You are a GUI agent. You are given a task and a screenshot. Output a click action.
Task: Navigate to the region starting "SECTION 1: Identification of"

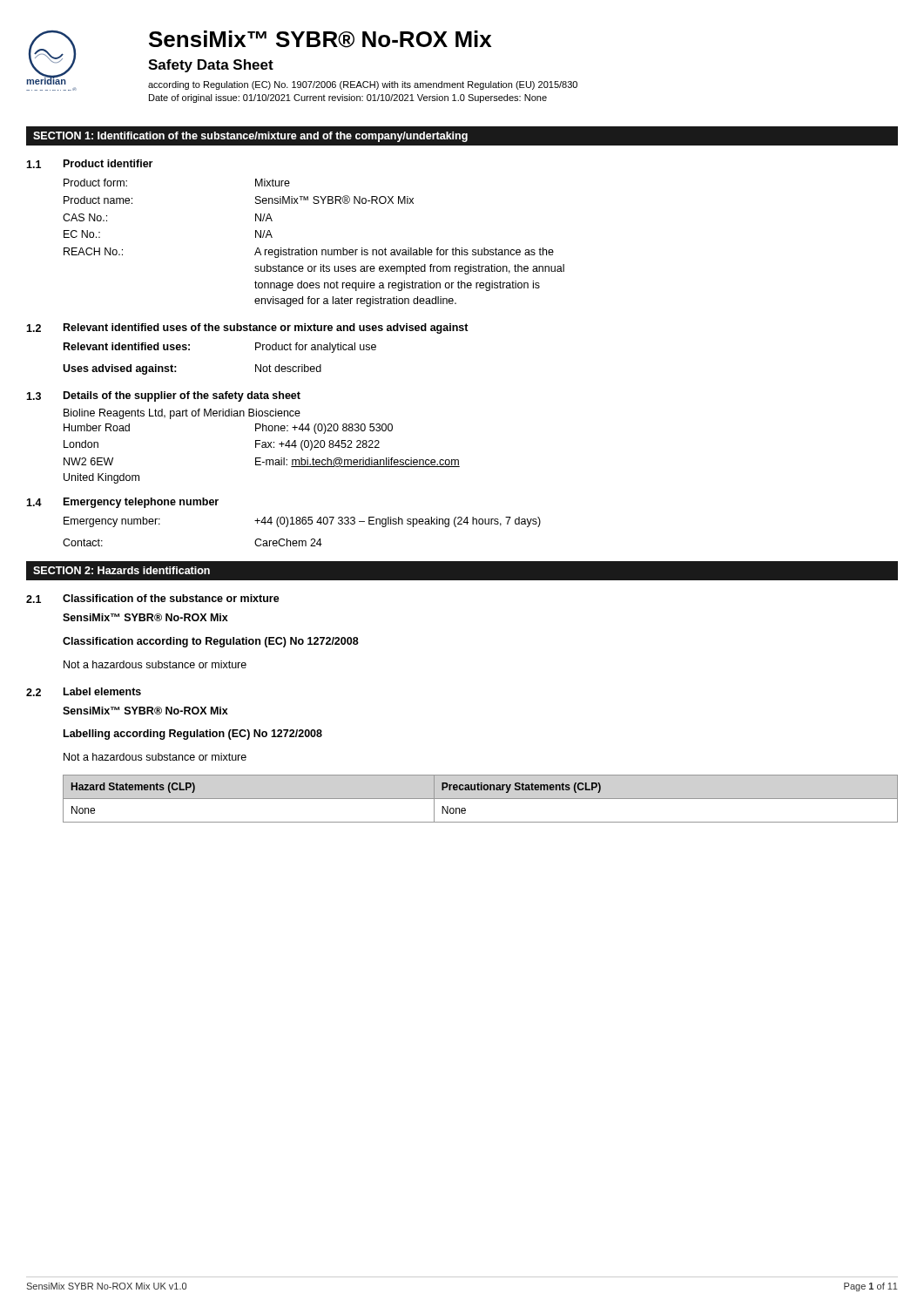[251, 136]
